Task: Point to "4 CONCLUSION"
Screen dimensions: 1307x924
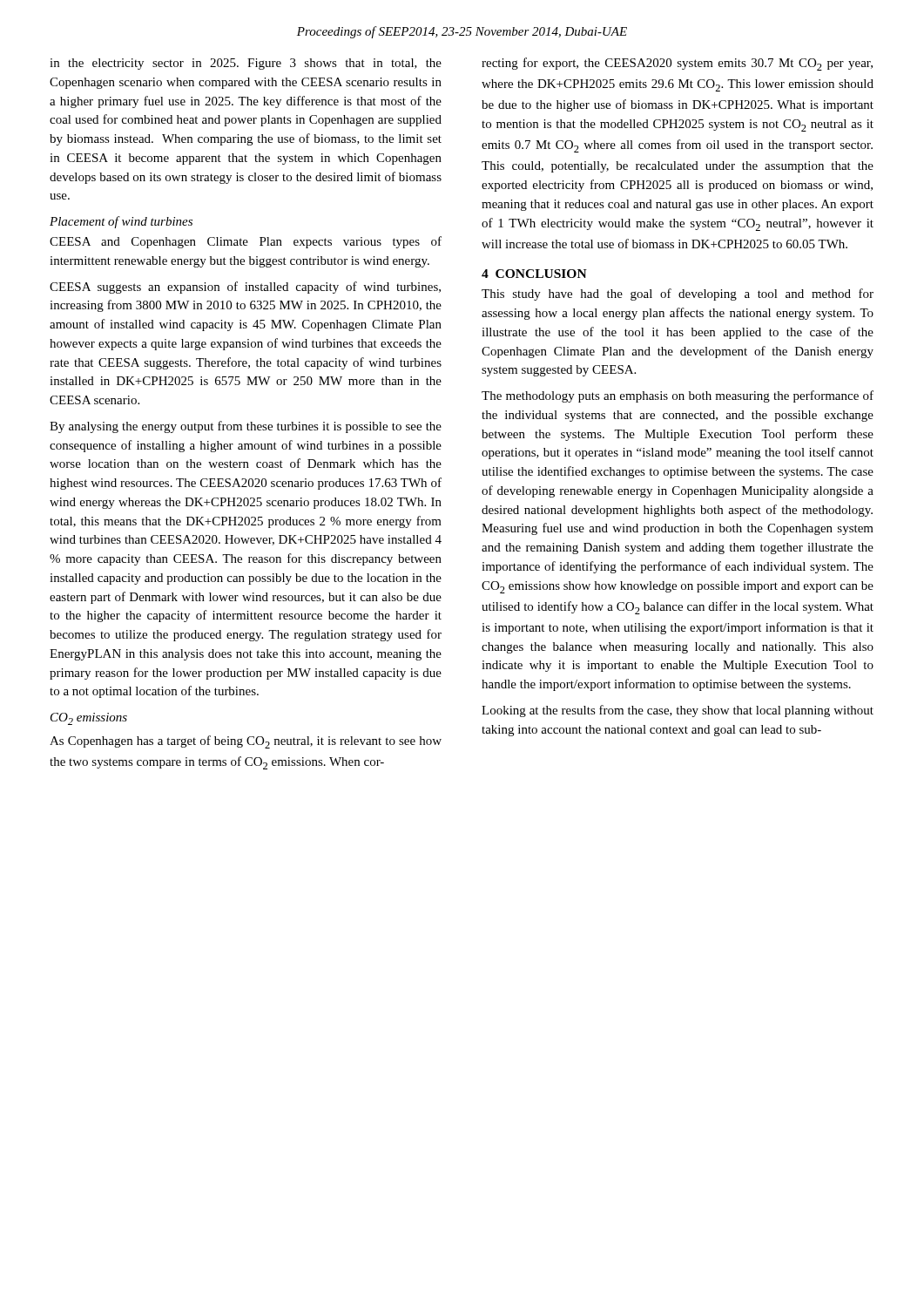Action: (534, 273)
